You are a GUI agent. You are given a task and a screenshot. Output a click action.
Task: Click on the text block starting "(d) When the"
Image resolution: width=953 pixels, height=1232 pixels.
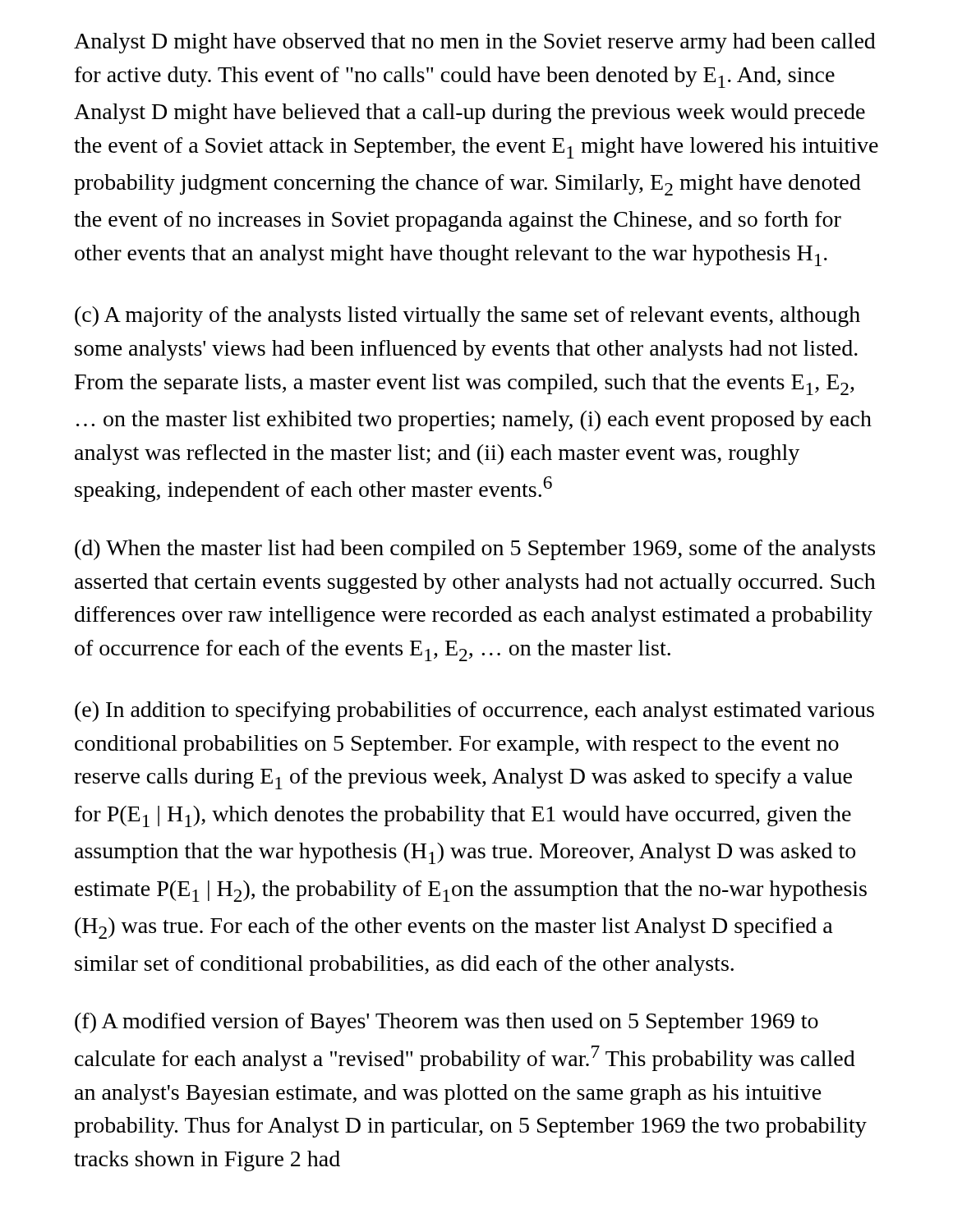[475, 600]
